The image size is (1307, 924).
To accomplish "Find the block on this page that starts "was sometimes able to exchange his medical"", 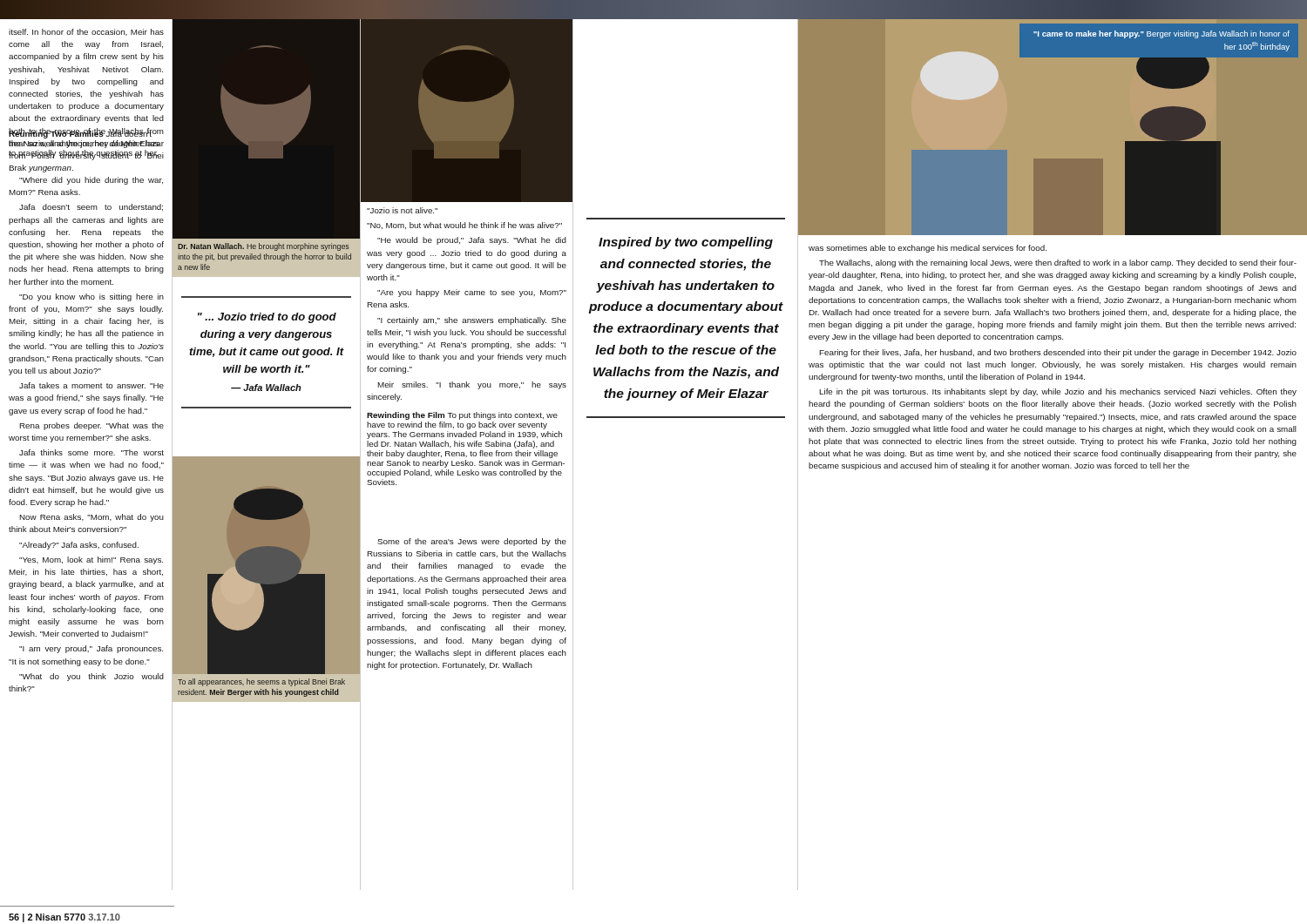I will pyautogui.click(x=1053, y=357).
